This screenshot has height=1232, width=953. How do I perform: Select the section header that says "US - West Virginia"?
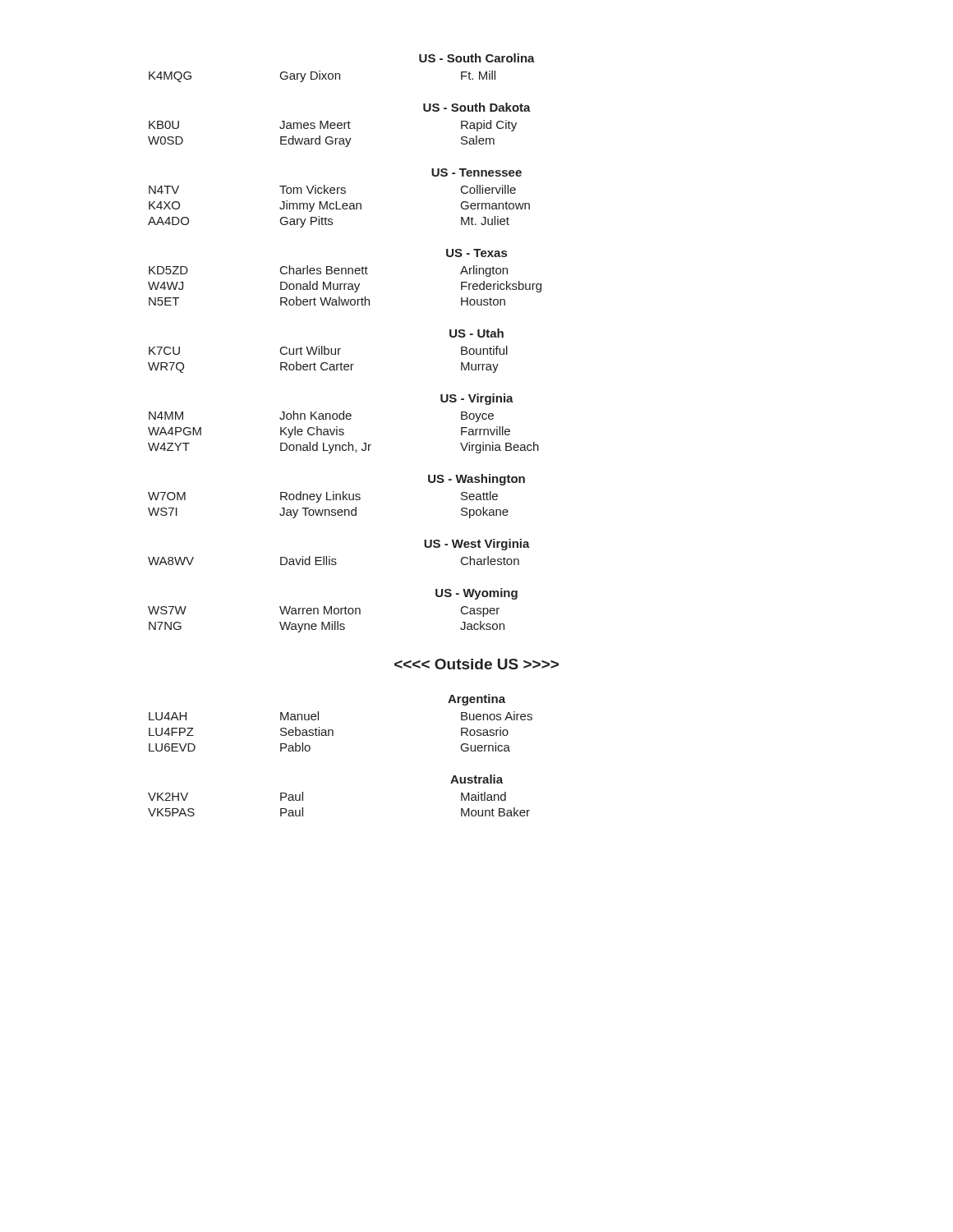coord(476,543)
